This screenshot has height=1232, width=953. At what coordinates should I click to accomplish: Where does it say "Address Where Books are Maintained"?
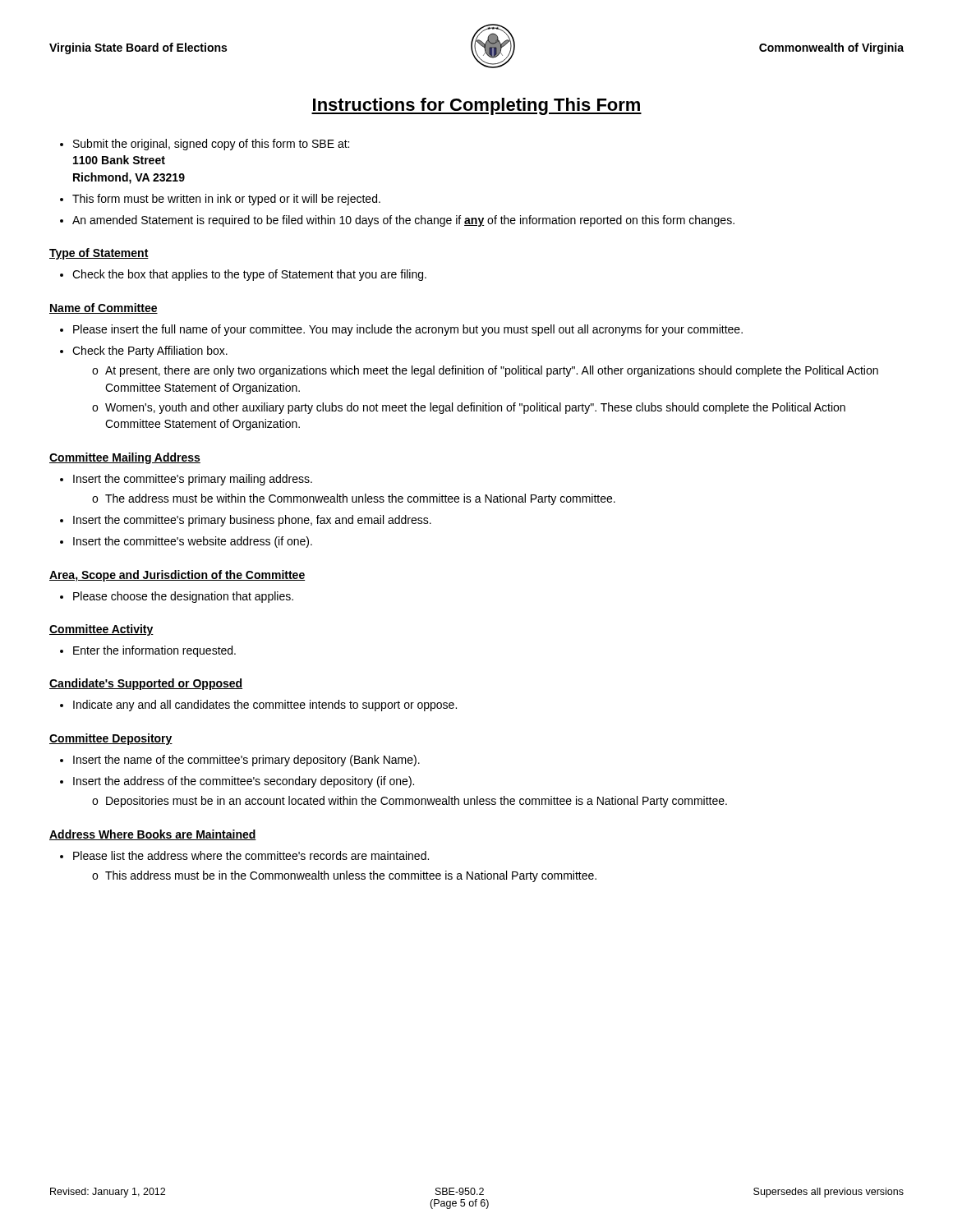[x=153, y=834]
